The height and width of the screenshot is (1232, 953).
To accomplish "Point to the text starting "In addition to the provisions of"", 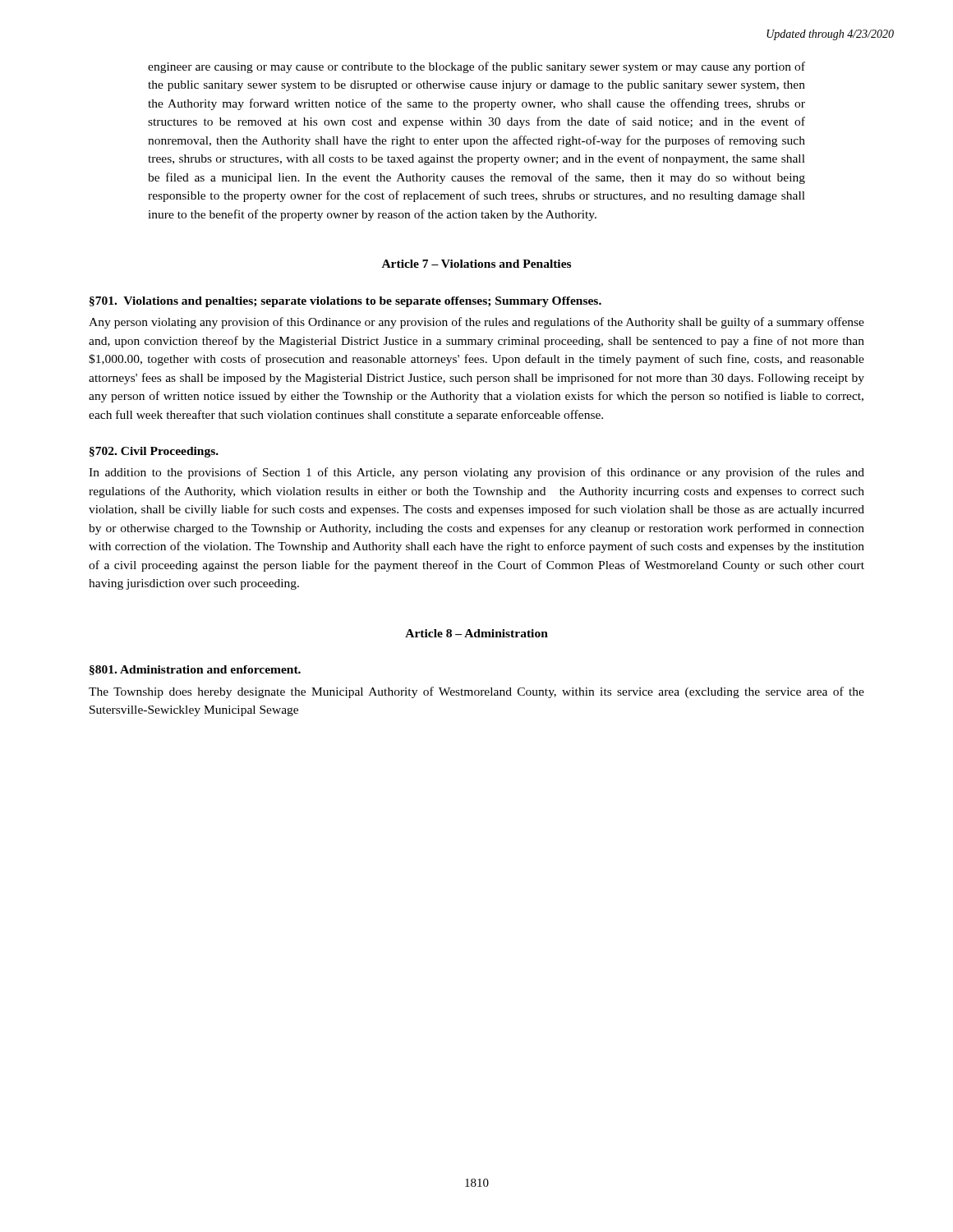I will (x=476, y=528).
